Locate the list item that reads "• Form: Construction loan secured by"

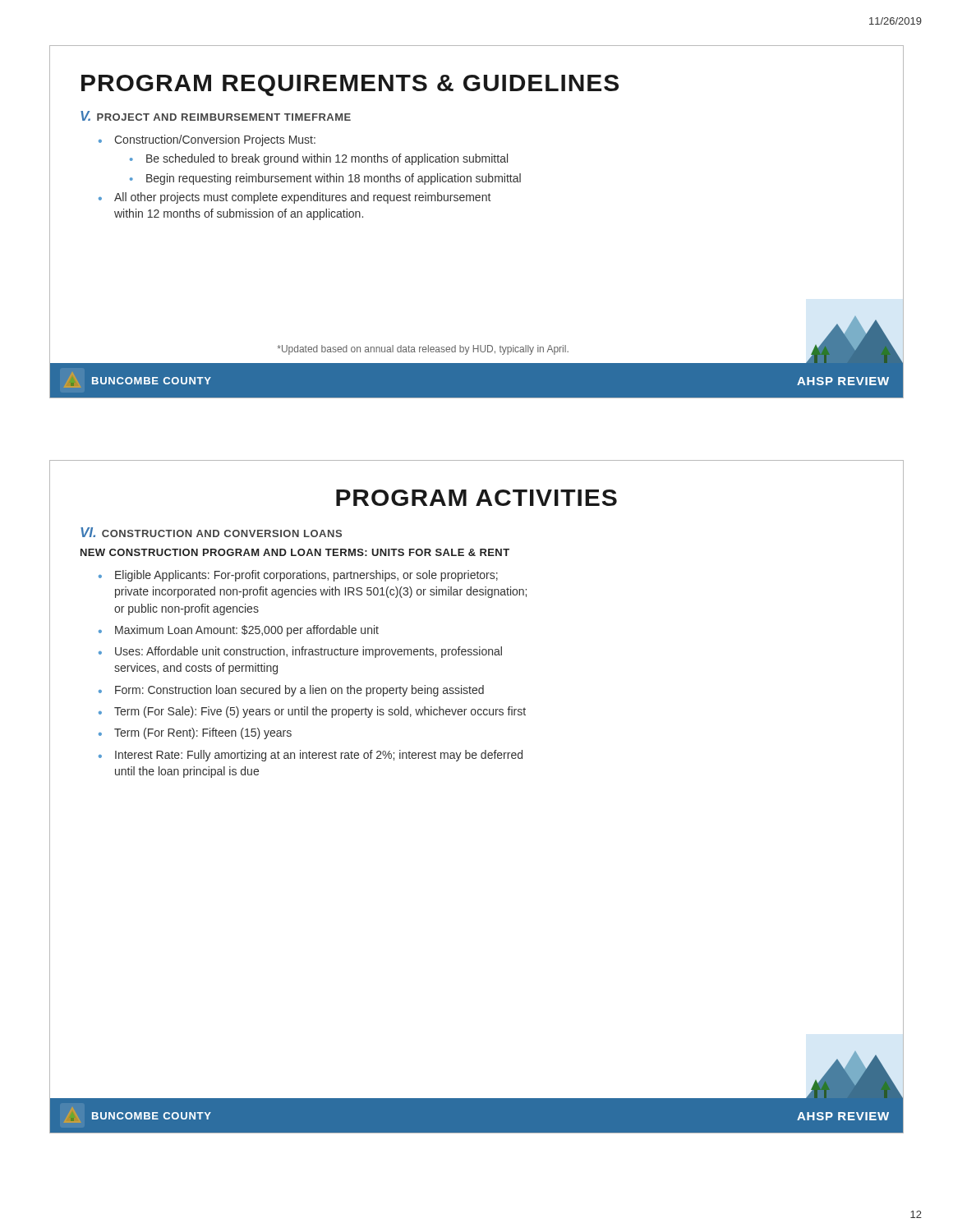[x=291, y=690]
